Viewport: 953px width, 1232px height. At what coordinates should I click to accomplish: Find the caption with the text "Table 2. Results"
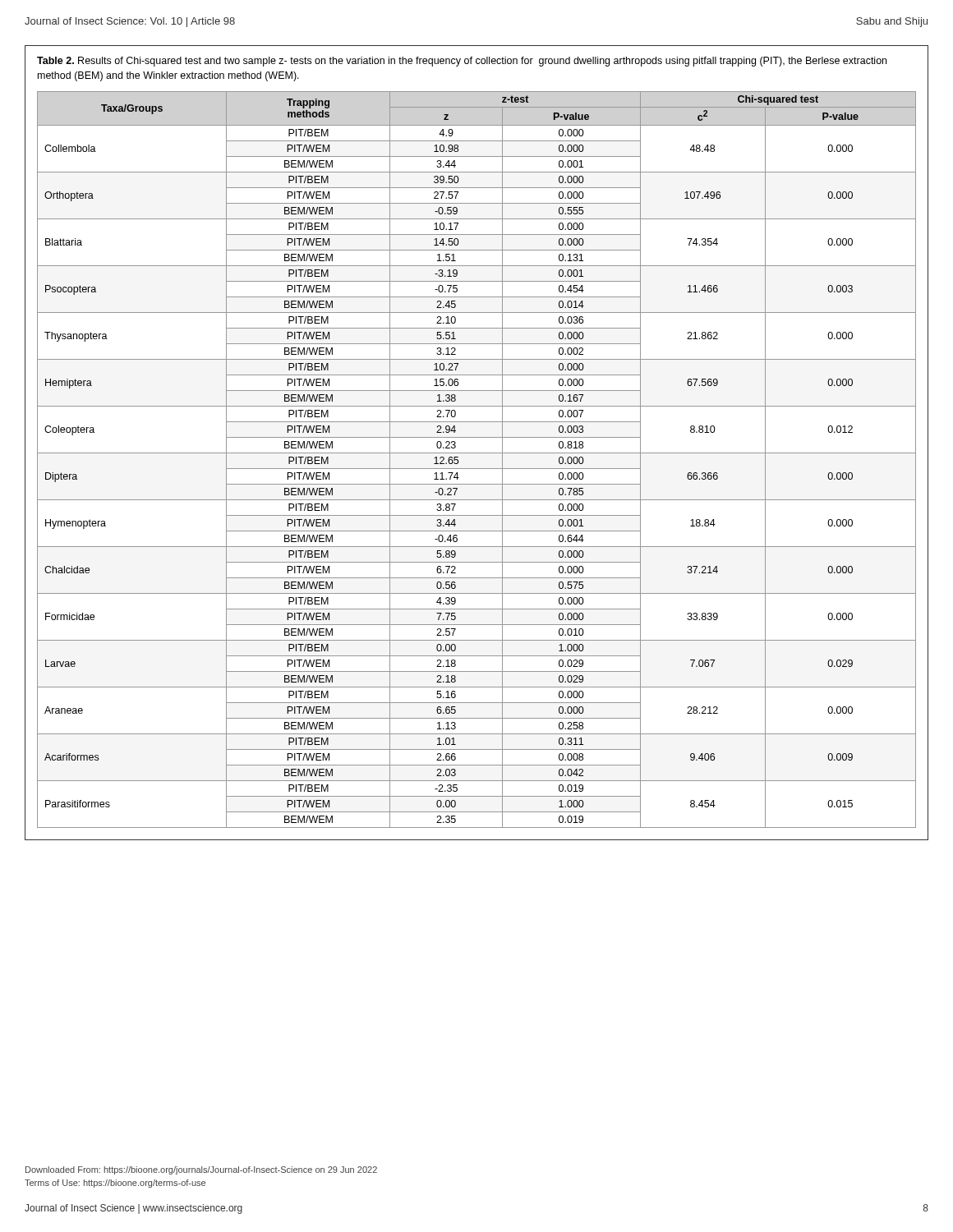click(462, 68)
